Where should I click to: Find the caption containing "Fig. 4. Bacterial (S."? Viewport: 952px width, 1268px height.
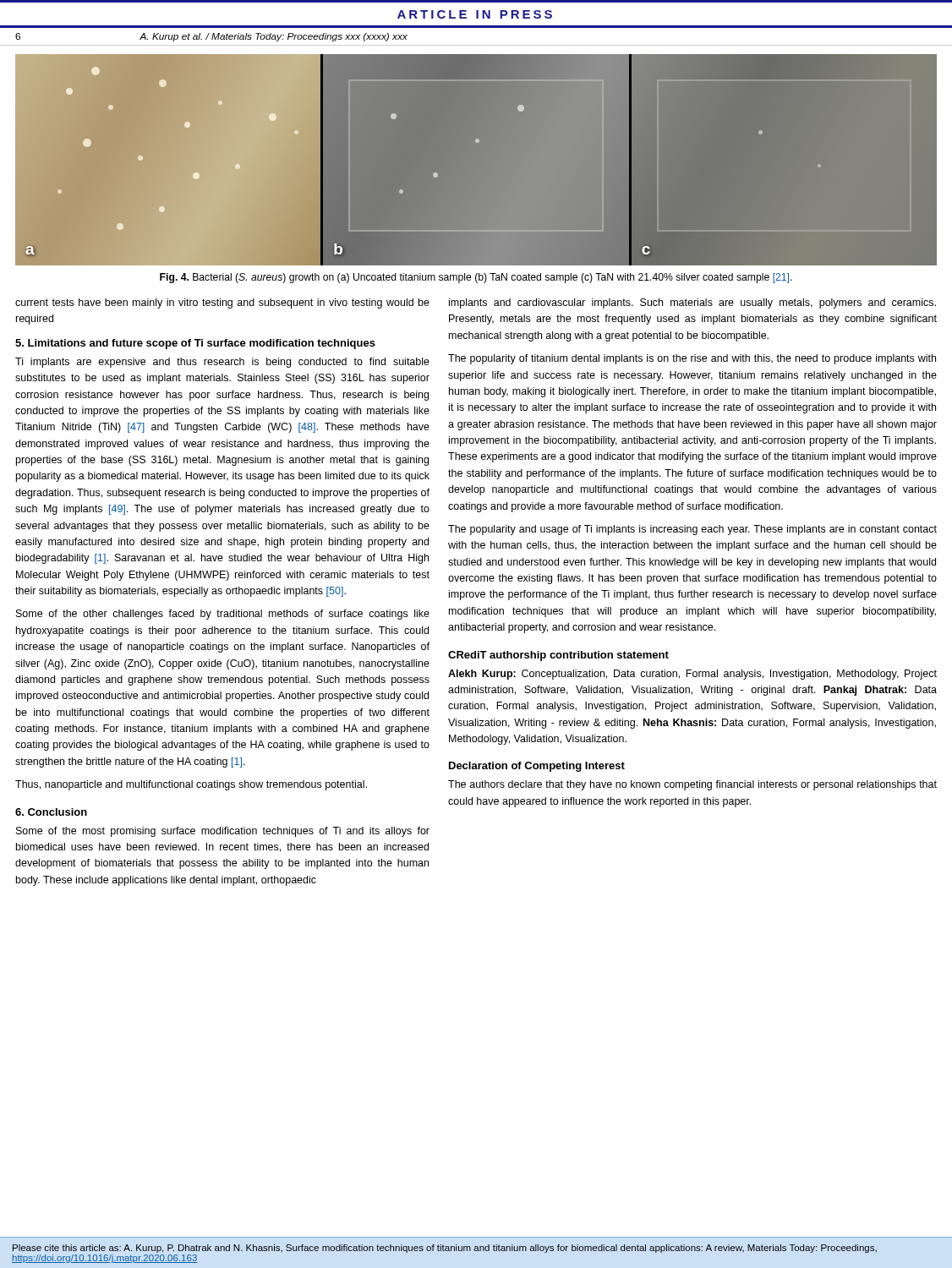(476, 277)
